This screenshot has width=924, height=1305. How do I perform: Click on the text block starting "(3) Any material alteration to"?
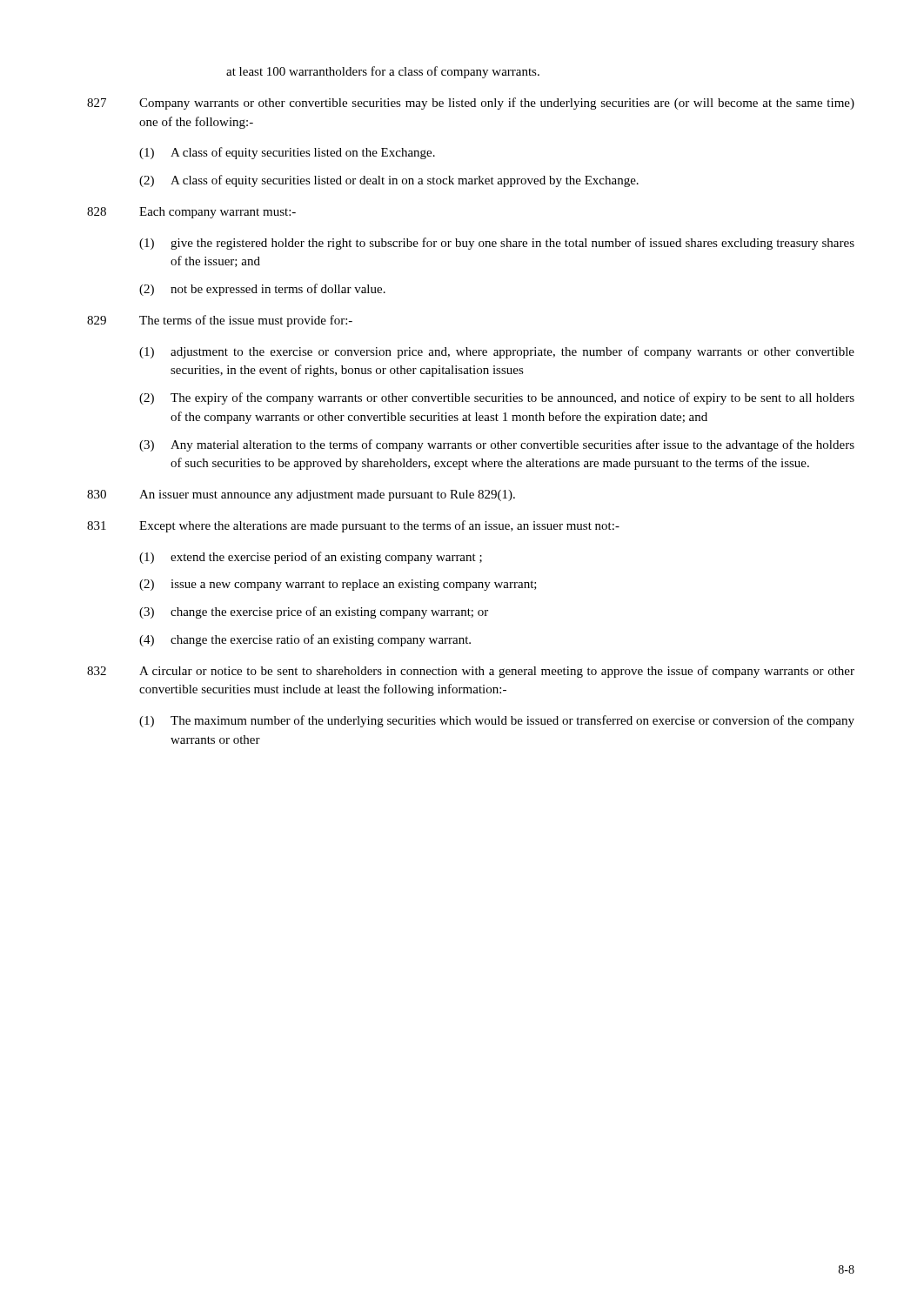[x=497, y=454]
